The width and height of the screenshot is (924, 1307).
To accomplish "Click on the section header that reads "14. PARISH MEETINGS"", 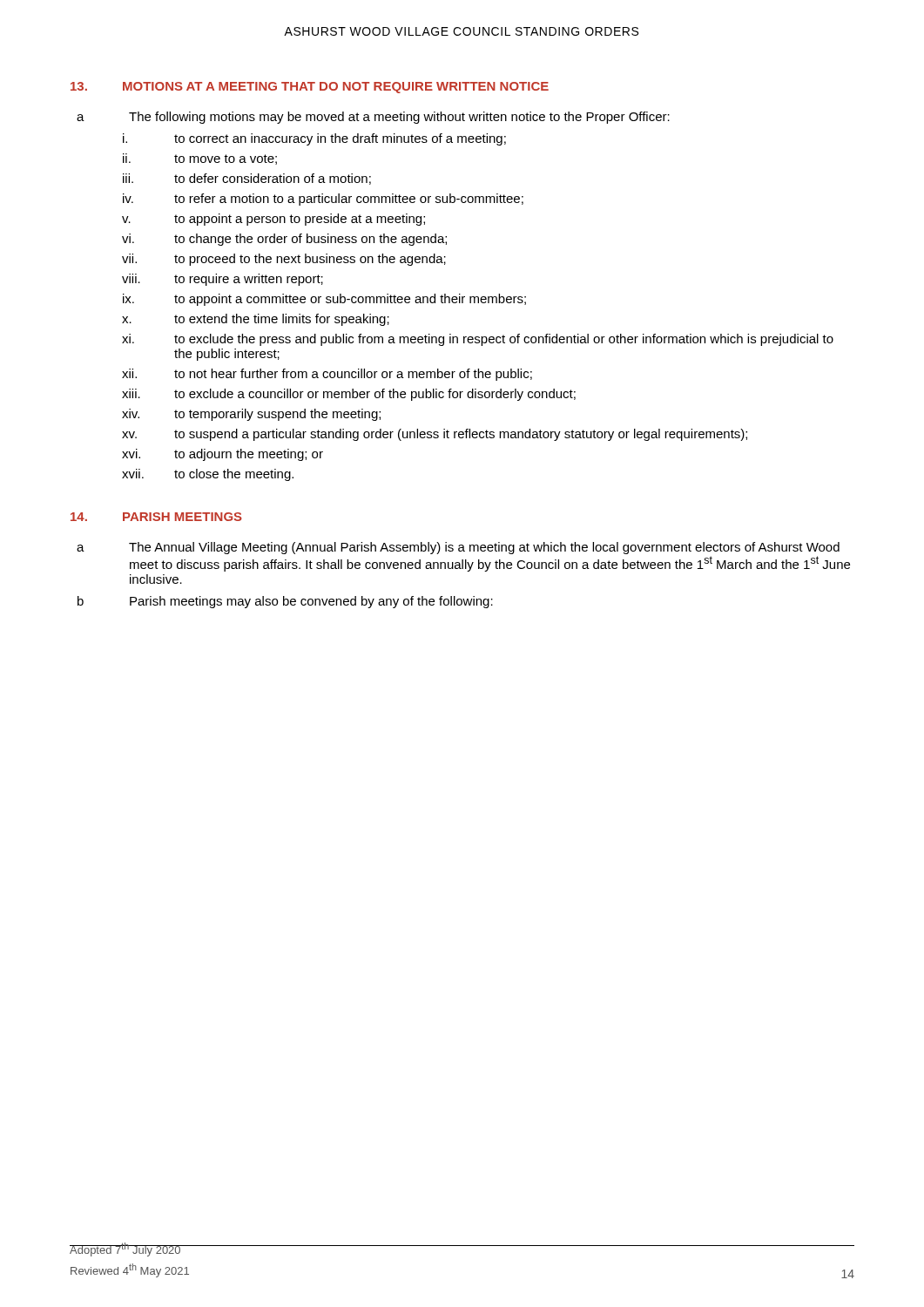I will [x=156, y=516].
